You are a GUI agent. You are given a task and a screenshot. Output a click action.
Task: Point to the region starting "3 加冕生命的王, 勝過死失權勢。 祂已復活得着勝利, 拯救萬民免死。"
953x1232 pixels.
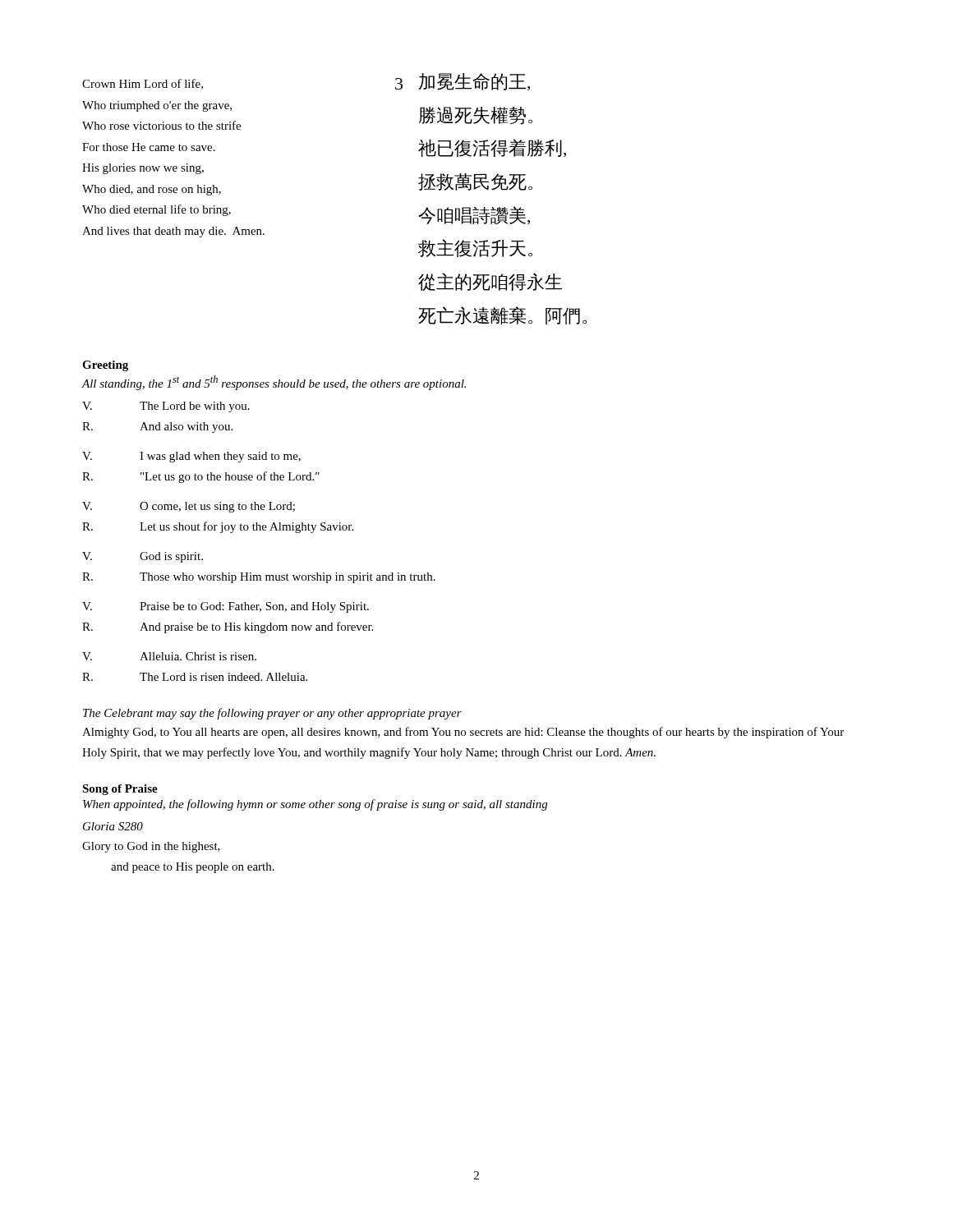coord(463,82)
